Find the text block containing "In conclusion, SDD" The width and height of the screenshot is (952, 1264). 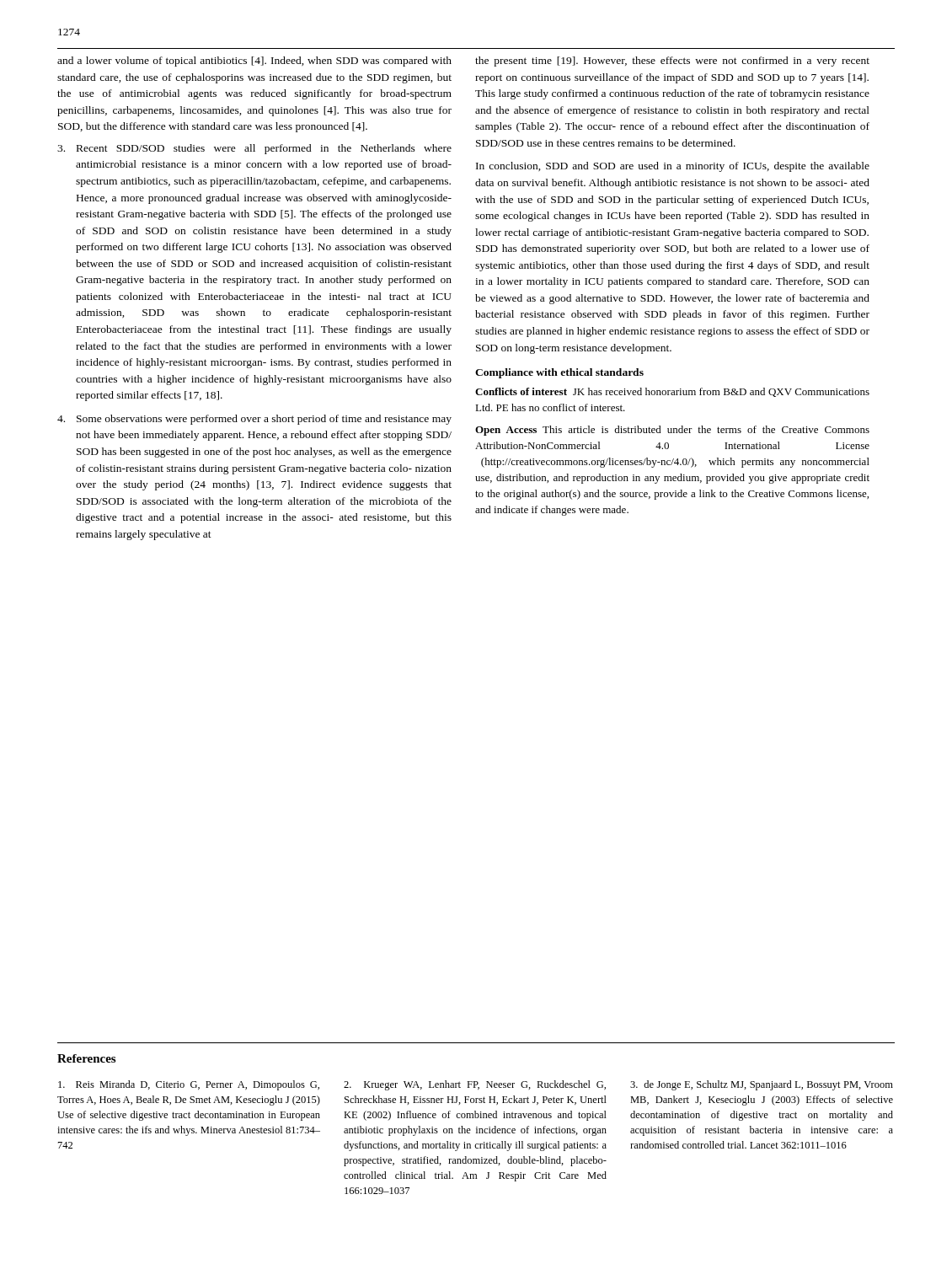coord(672,257)
